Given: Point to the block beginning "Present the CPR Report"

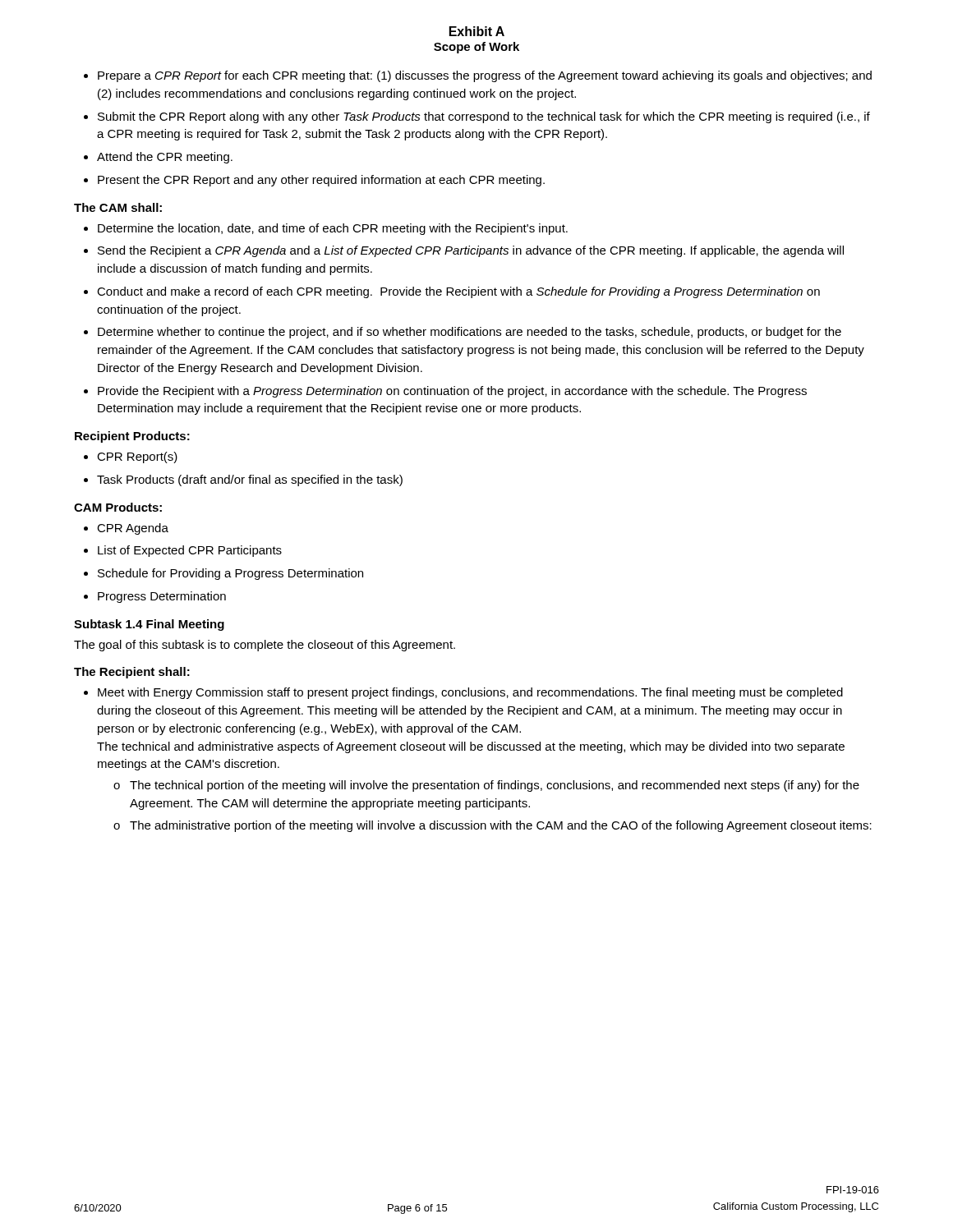Looking at the screenshot, I should [x=321, y=179].
